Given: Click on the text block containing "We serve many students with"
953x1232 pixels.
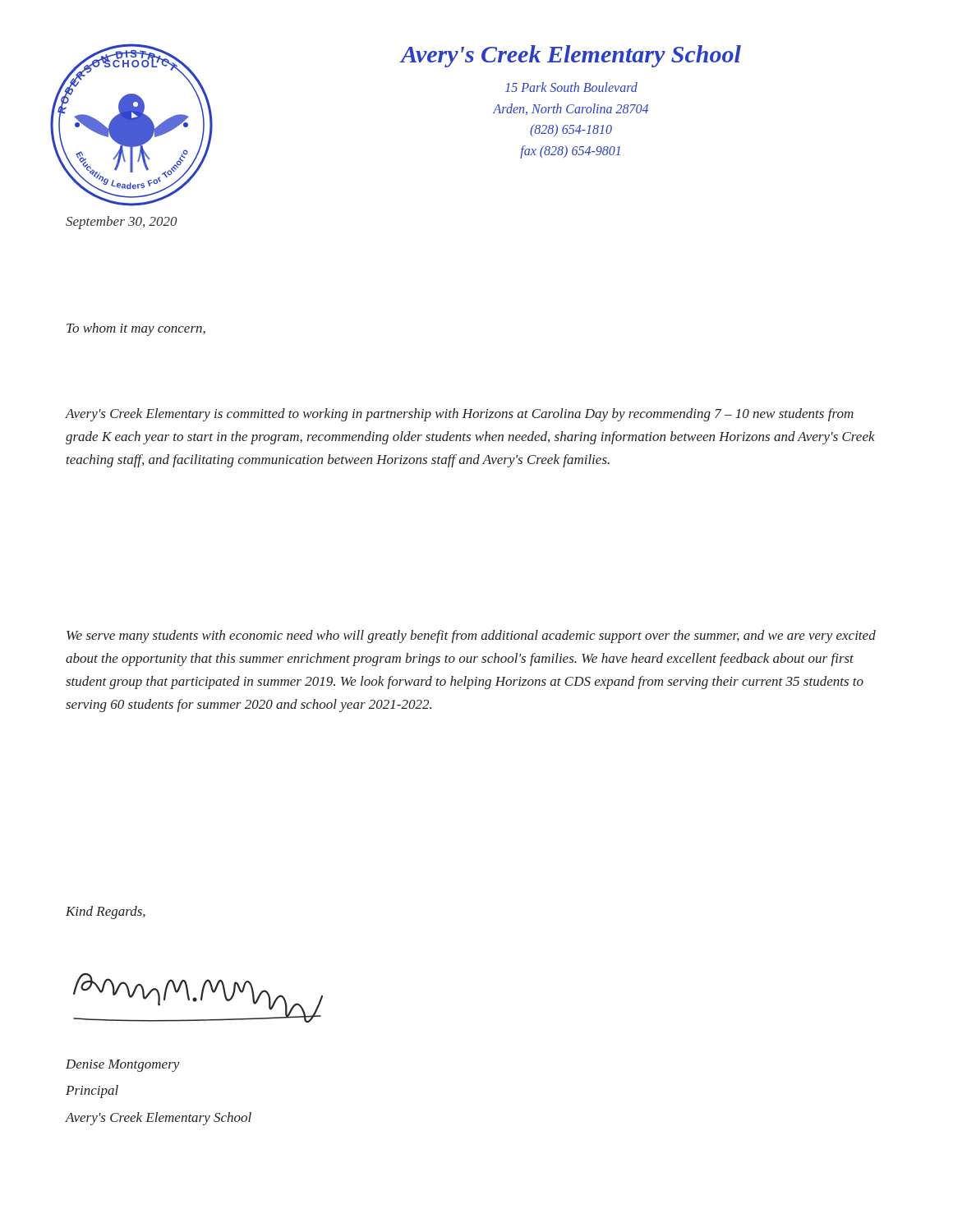Looking at the screenshot, I should coord(471,670).
